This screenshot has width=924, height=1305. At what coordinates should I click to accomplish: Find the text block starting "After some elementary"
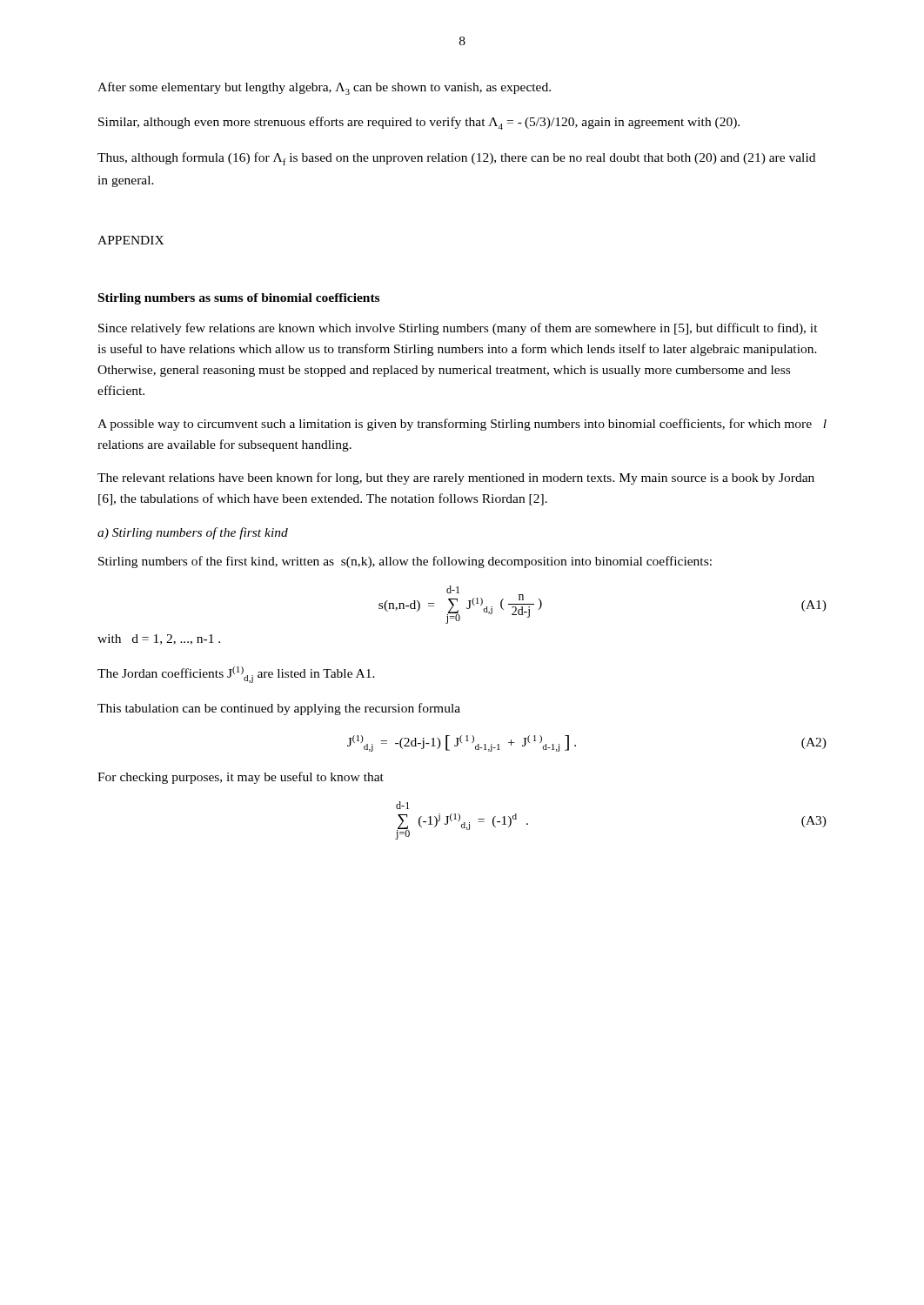click(325, 88)
